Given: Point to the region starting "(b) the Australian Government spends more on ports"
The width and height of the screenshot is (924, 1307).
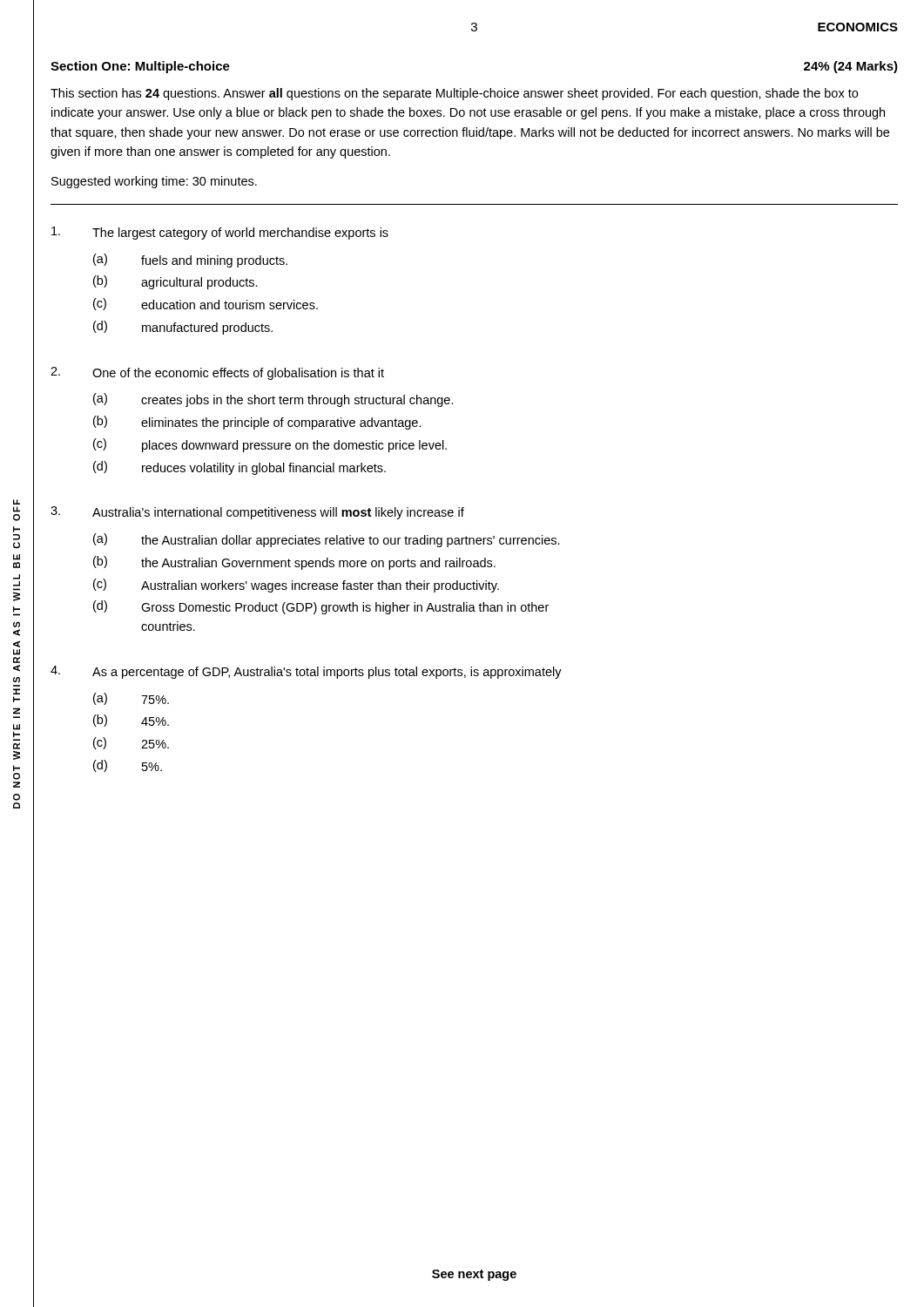Looking at the screenshot, I should coord(495,564).
